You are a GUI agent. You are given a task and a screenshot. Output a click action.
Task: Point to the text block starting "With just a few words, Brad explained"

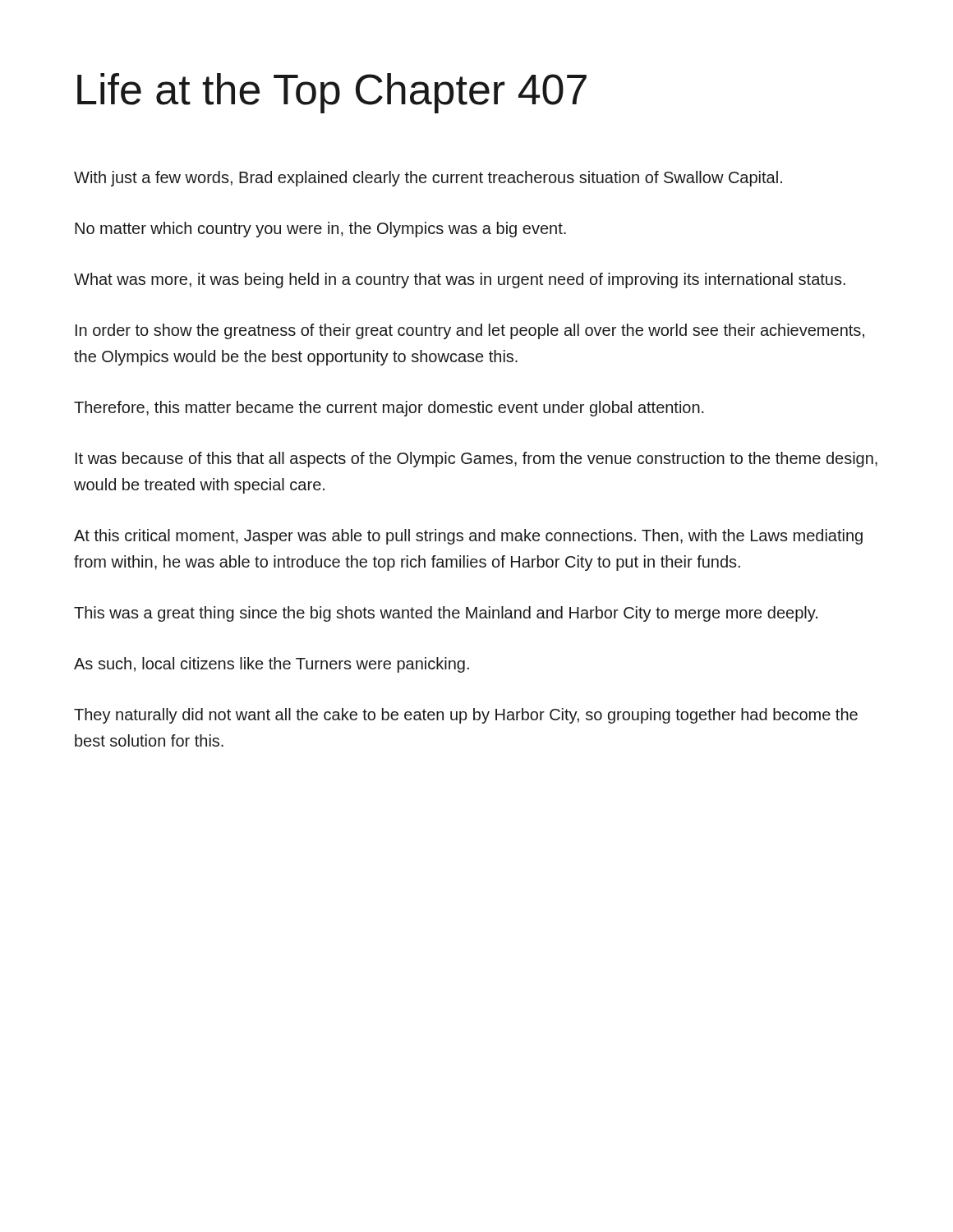[x=429, y=177]
